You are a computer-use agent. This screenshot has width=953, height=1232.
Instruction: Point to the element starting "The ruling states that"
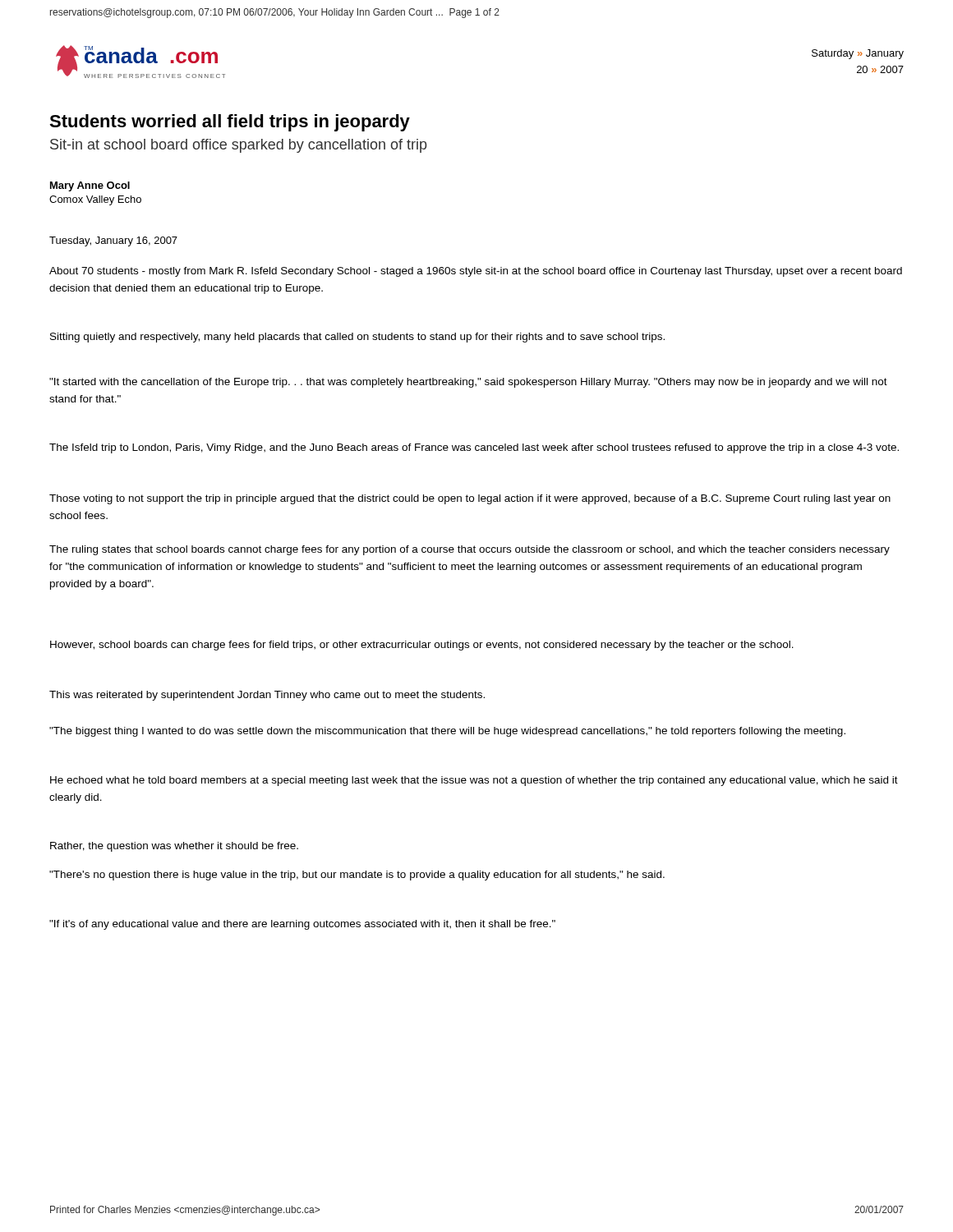(x=469, y=566)
